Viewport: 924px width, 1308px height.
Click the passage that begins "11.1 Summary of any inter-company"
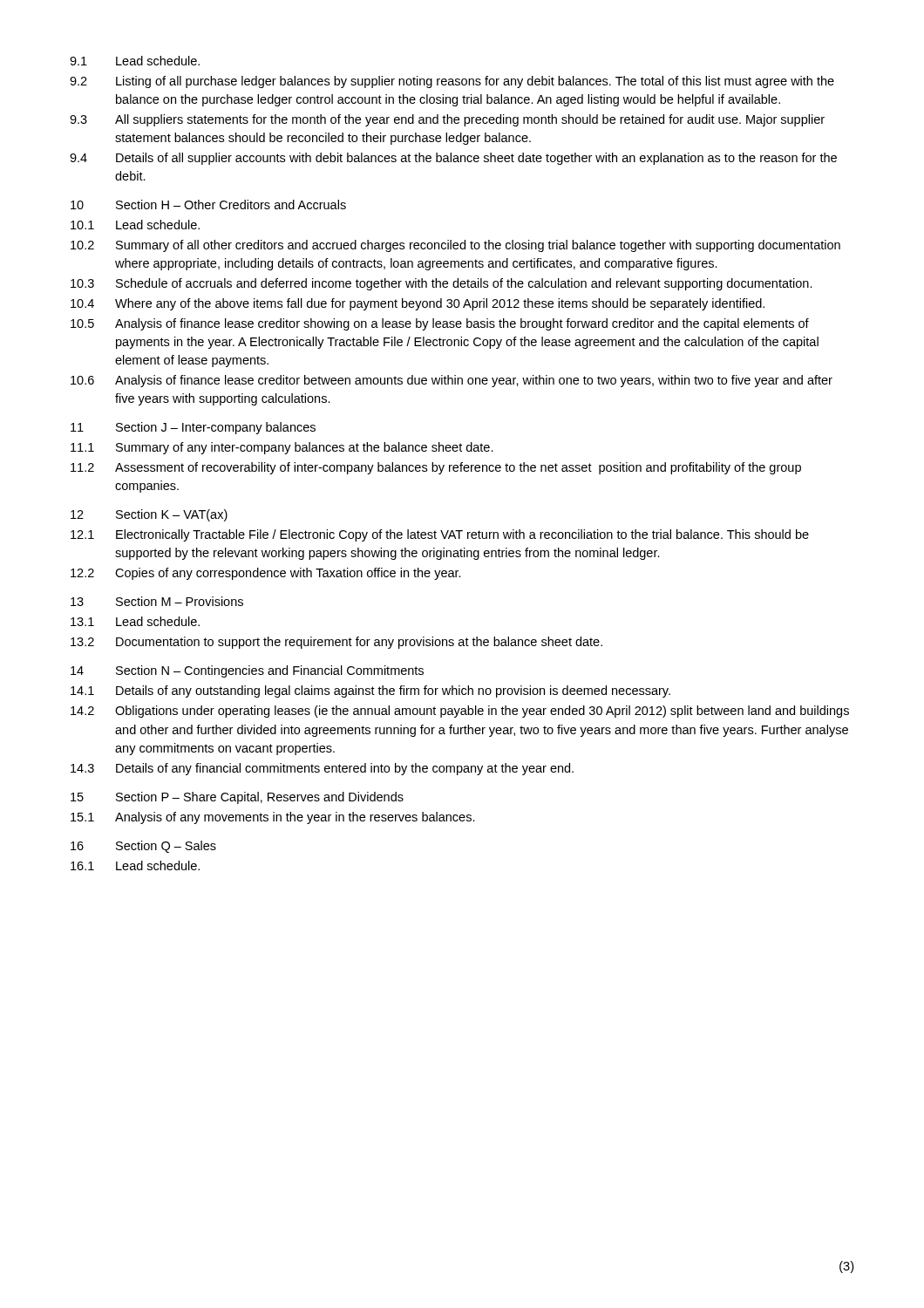pos(462,448)
